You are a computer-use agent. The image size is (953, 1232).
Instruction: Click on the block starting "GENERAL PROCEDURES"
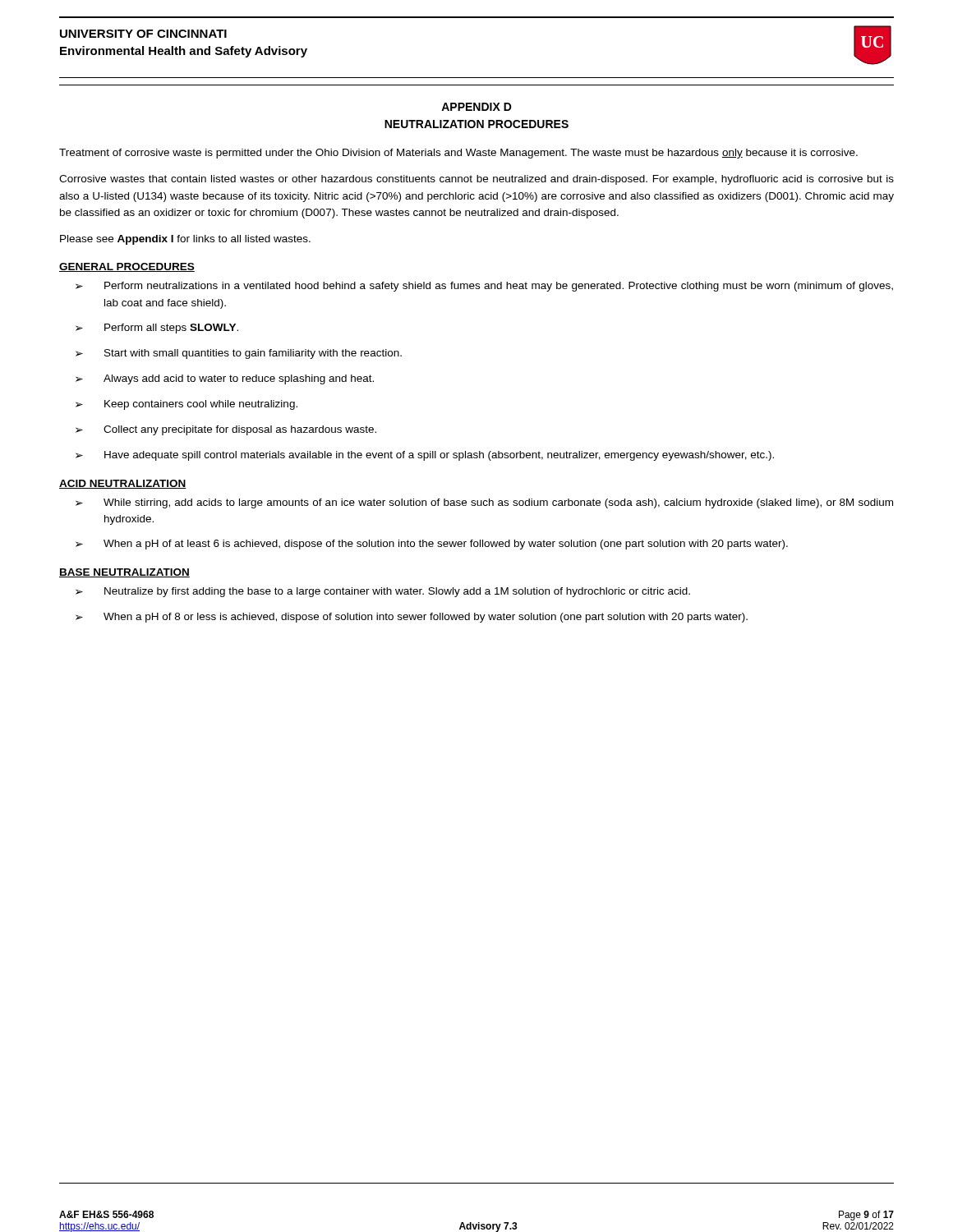point(127,267)
